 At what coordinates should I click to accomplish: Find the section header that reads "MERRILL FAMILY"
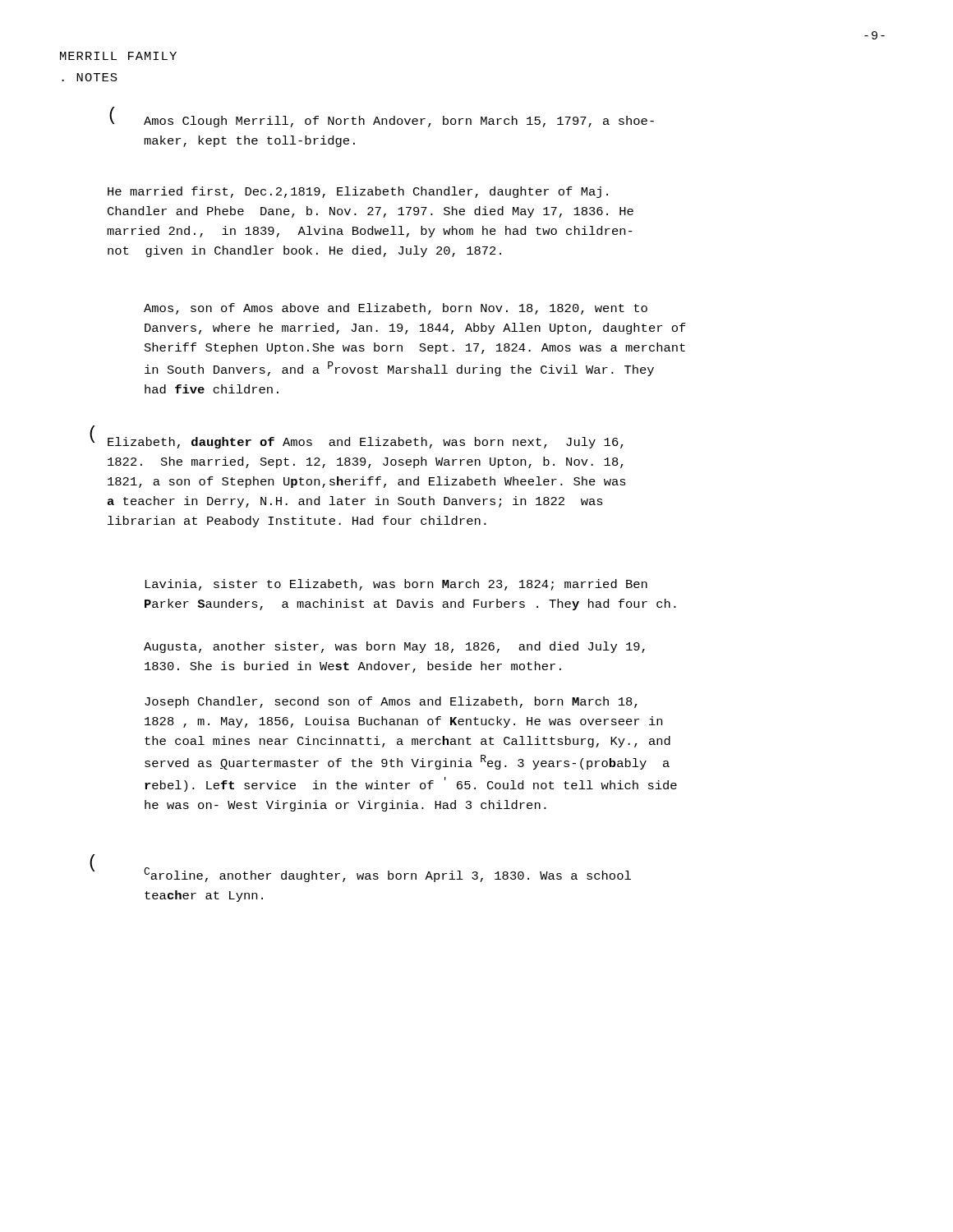(118, 57)
